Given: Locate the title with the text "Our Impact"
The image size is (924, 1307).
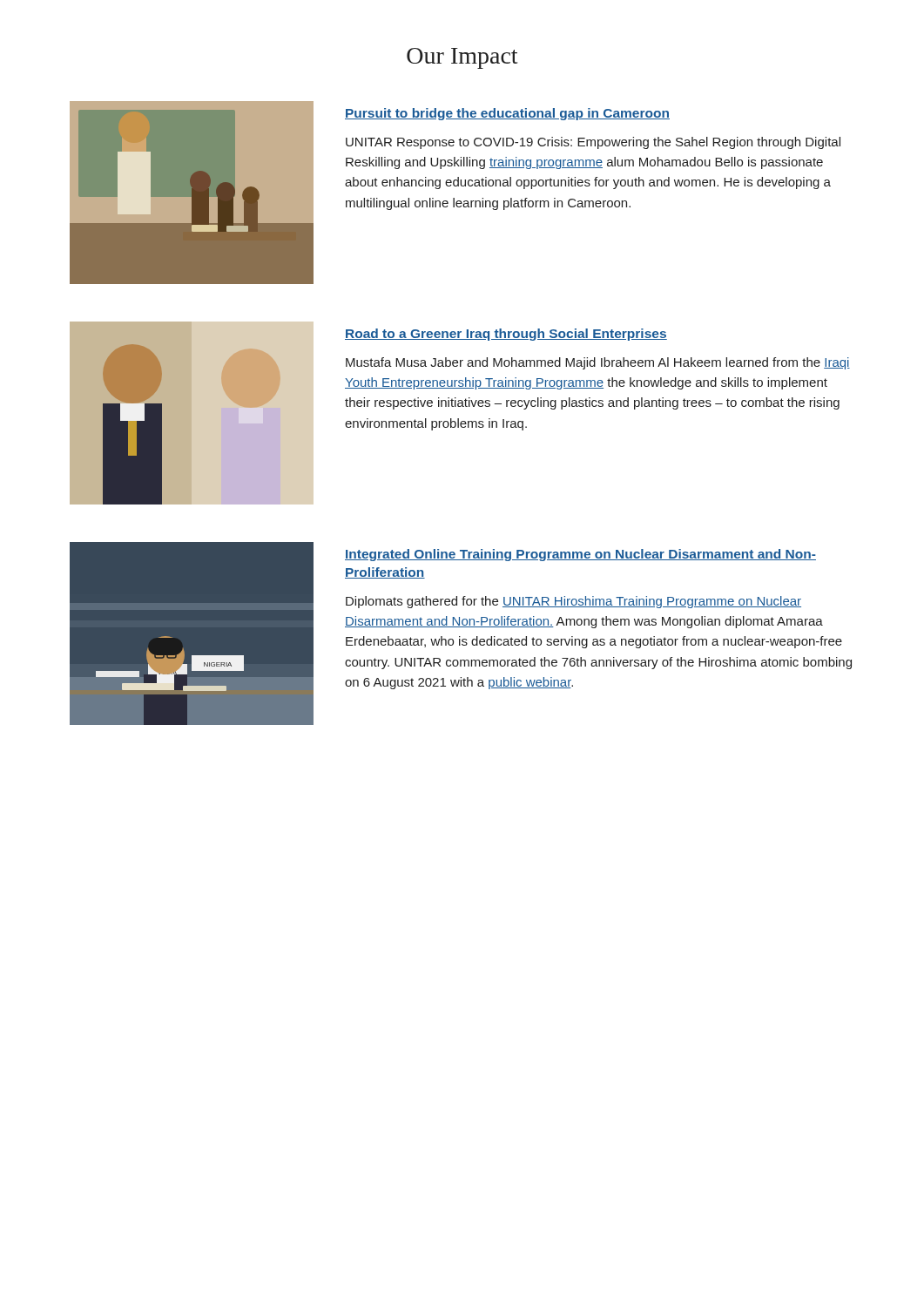Looking at the screenshot, I should [x=462, y=55].
